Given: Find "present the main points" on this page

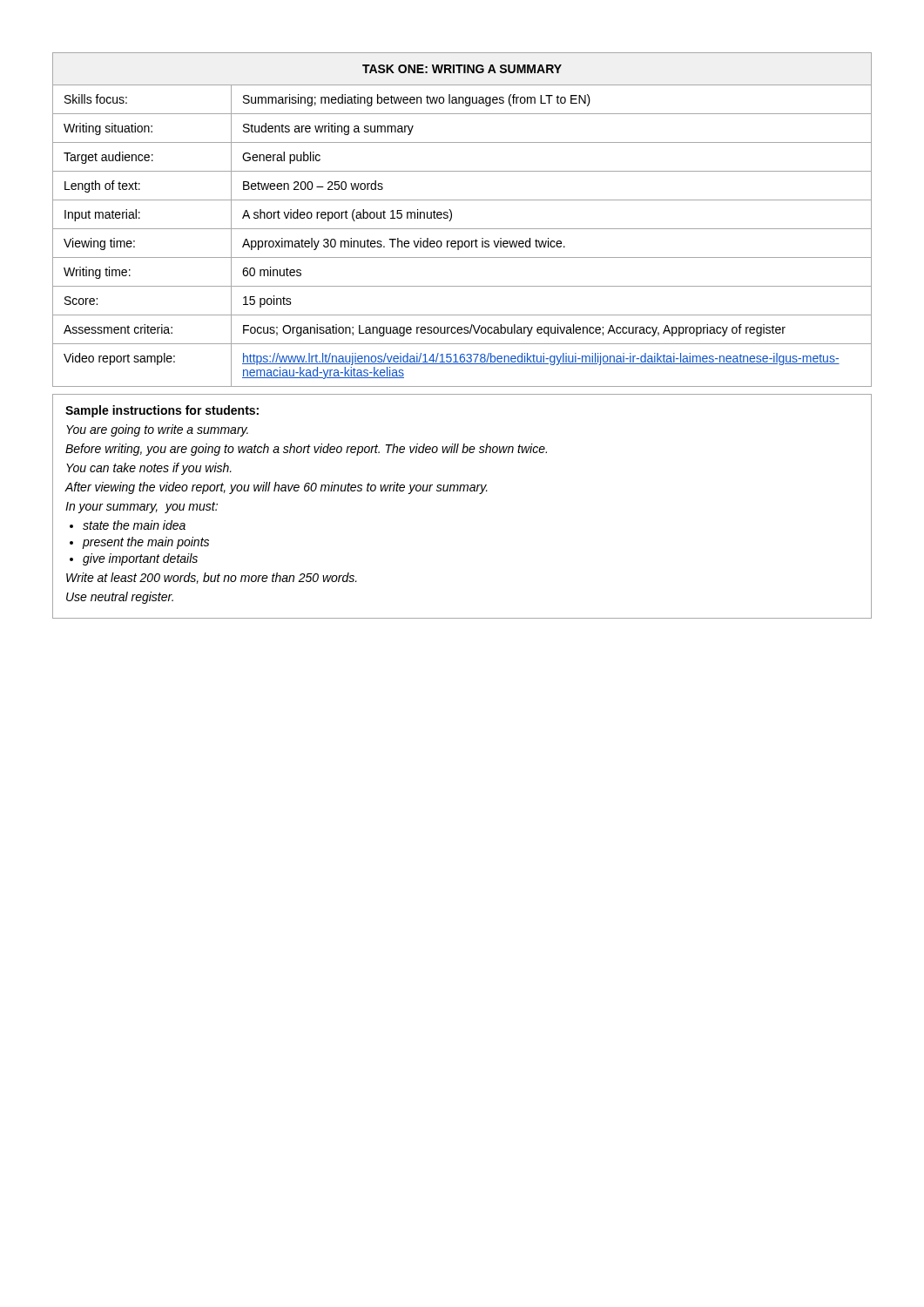Looking at the screenshot, I should coord(146,542).
